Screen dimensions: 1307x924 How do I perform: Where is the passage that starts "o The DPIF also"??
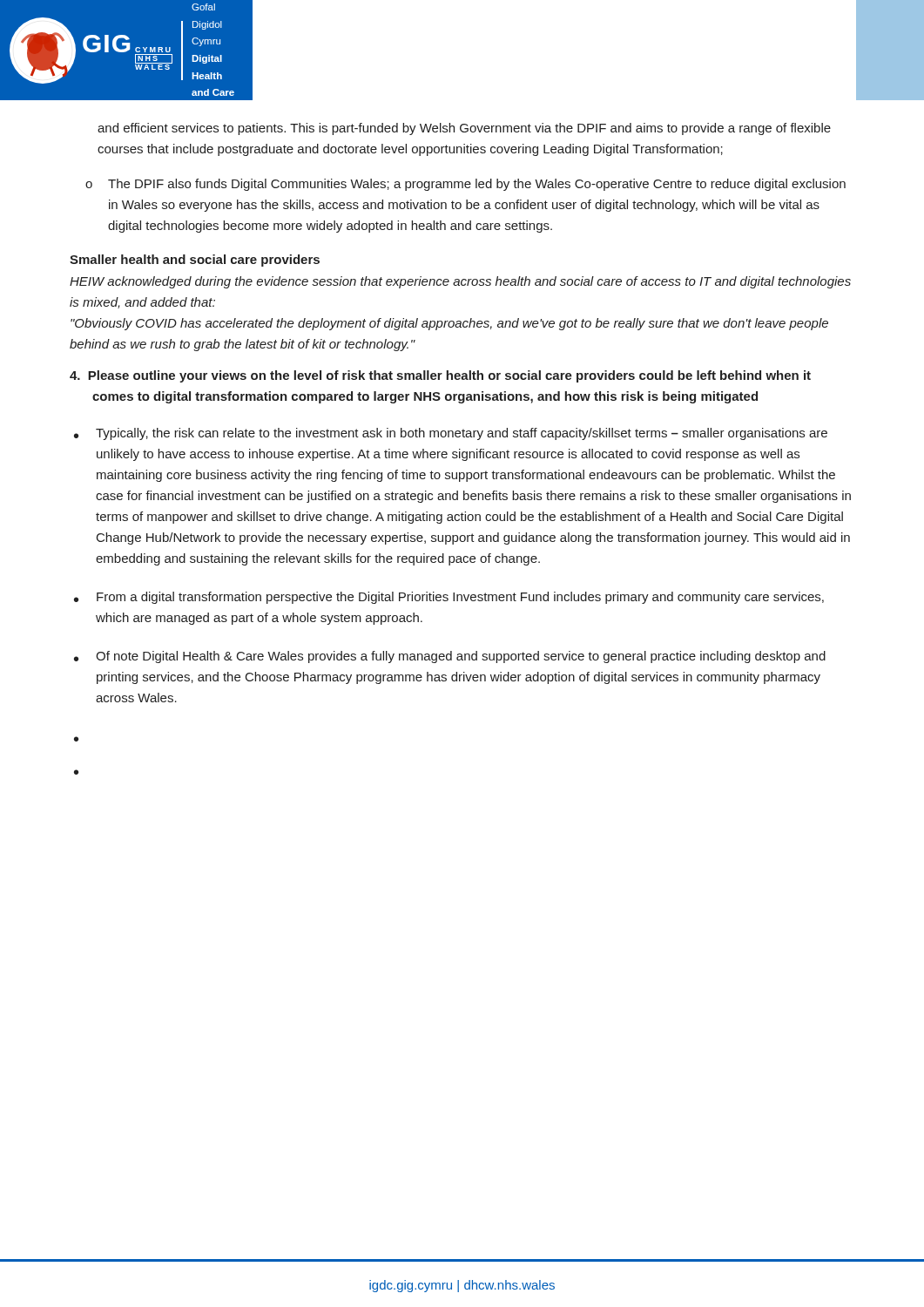[466, 203]
